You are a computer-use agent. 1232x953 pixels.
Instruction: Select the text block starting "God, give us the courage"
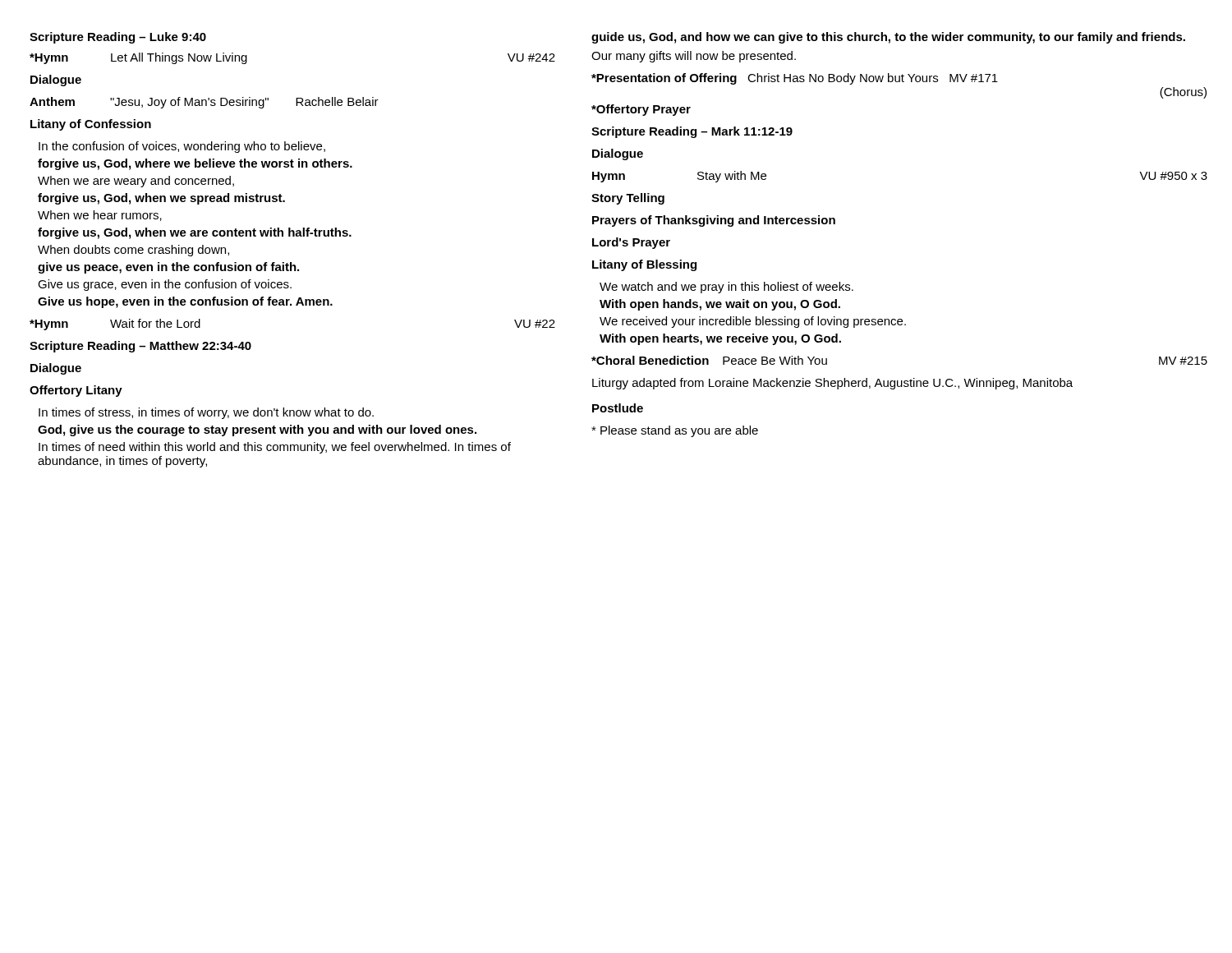(x=258, y=429)
